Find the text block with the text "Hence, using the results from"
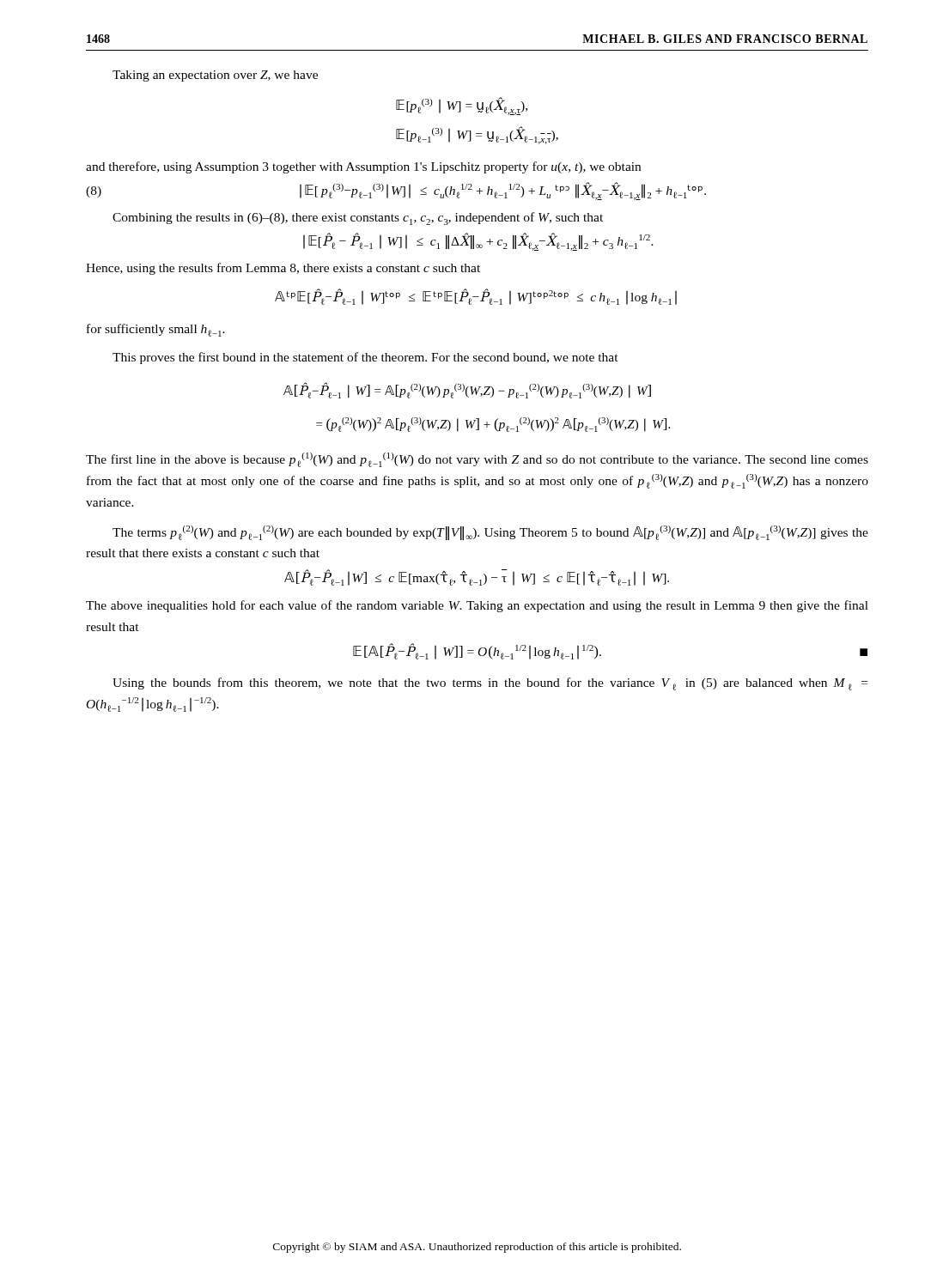The height and width of the screenshot is (1288, 937). [283, 267]
